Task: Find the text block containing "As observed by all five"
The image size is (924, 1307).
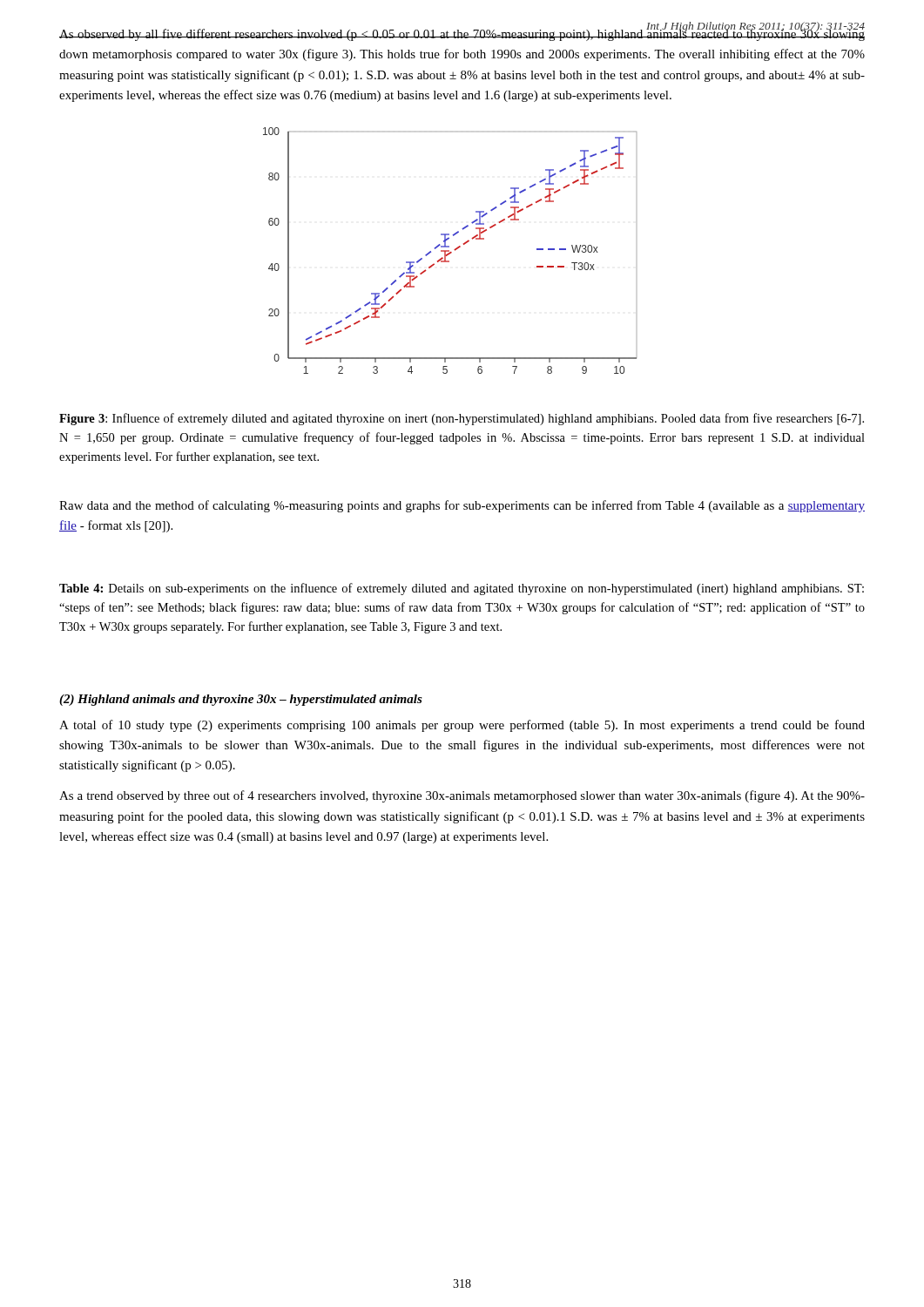Action: click(462, 64)
